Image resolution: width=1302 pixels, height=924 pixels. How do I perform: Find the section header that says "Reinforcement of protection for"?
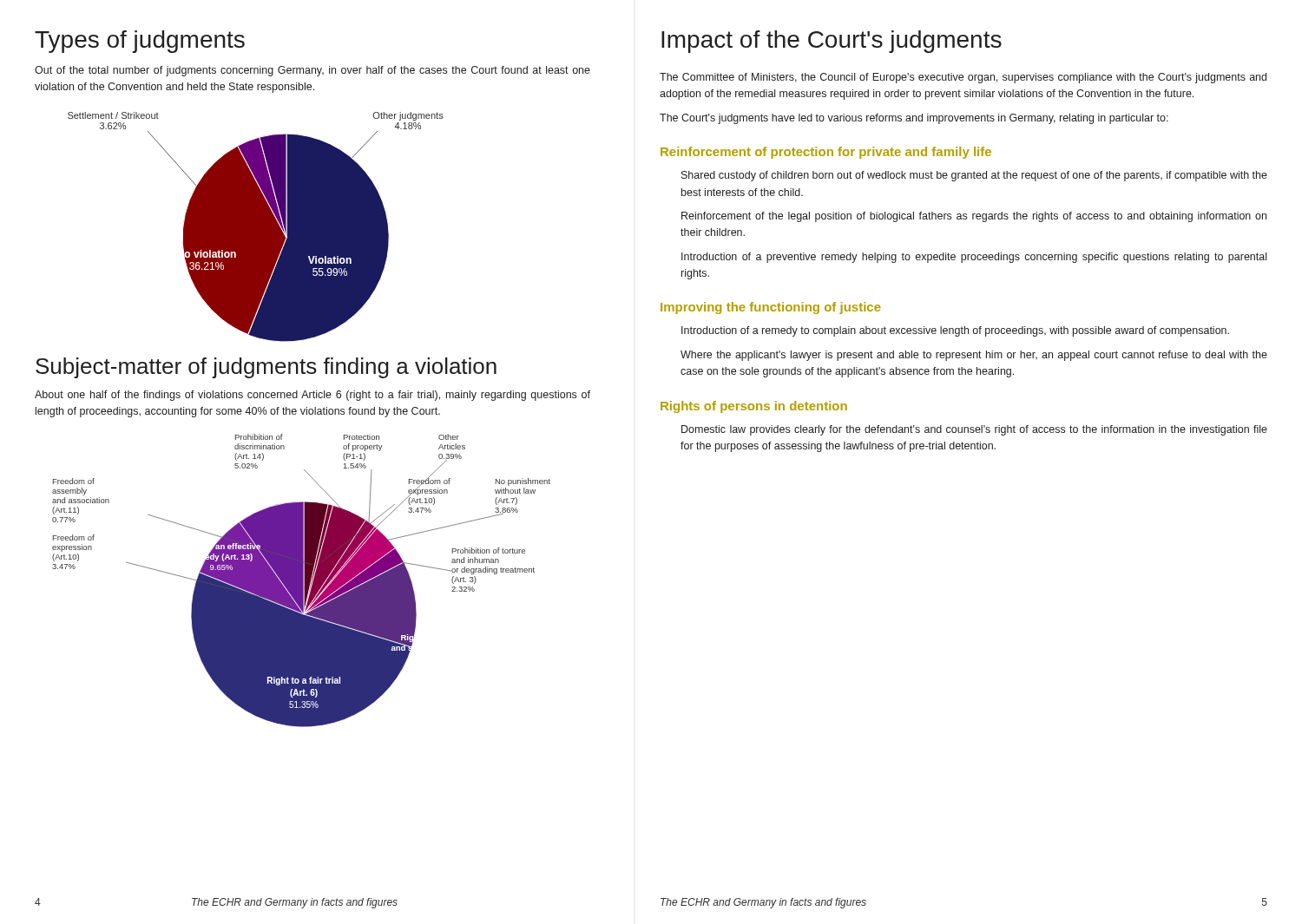click(x=826, y=151)
